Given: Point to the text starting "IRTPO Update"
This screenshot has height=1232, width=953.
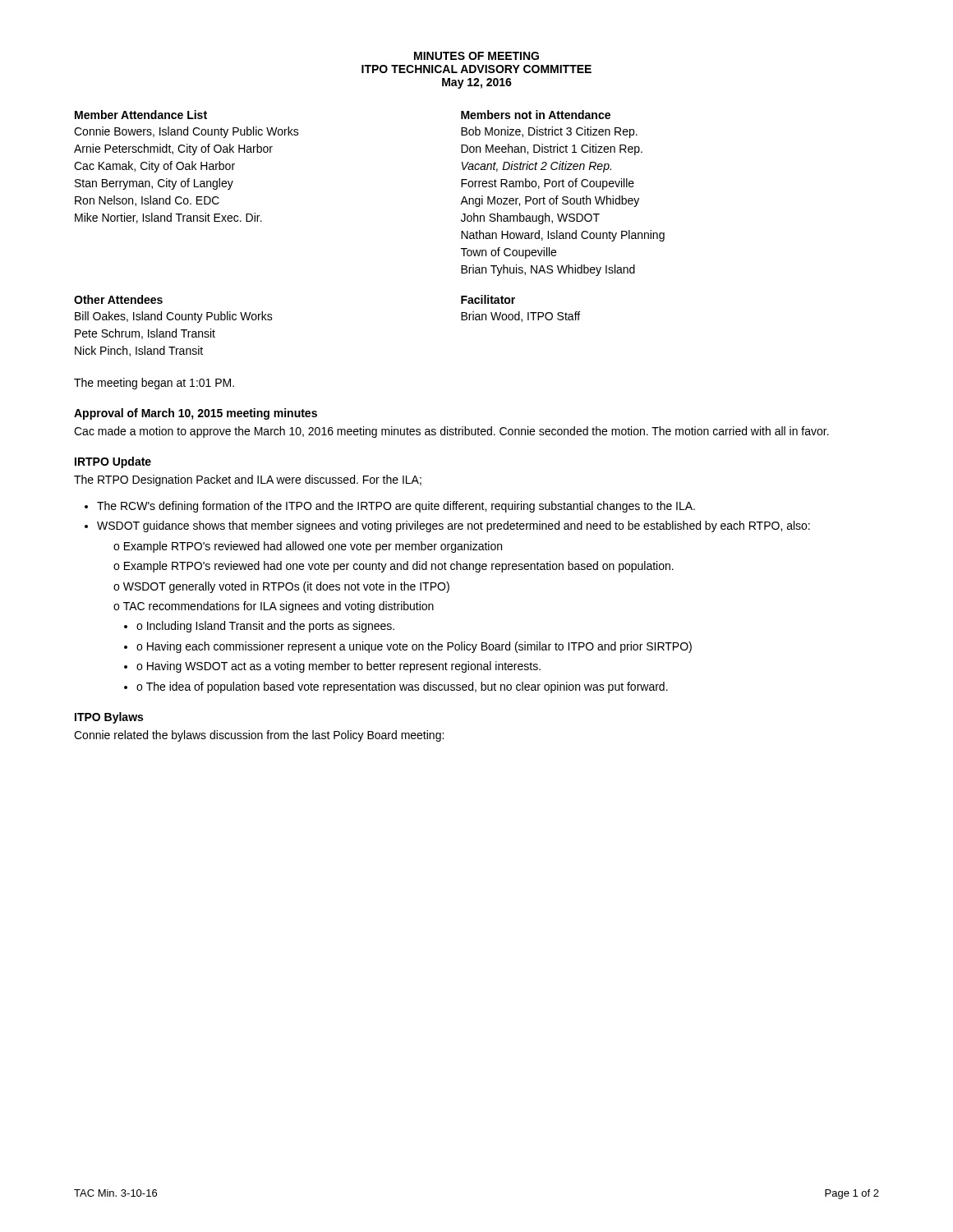Looking at the screenshot, I should [113, 462].
